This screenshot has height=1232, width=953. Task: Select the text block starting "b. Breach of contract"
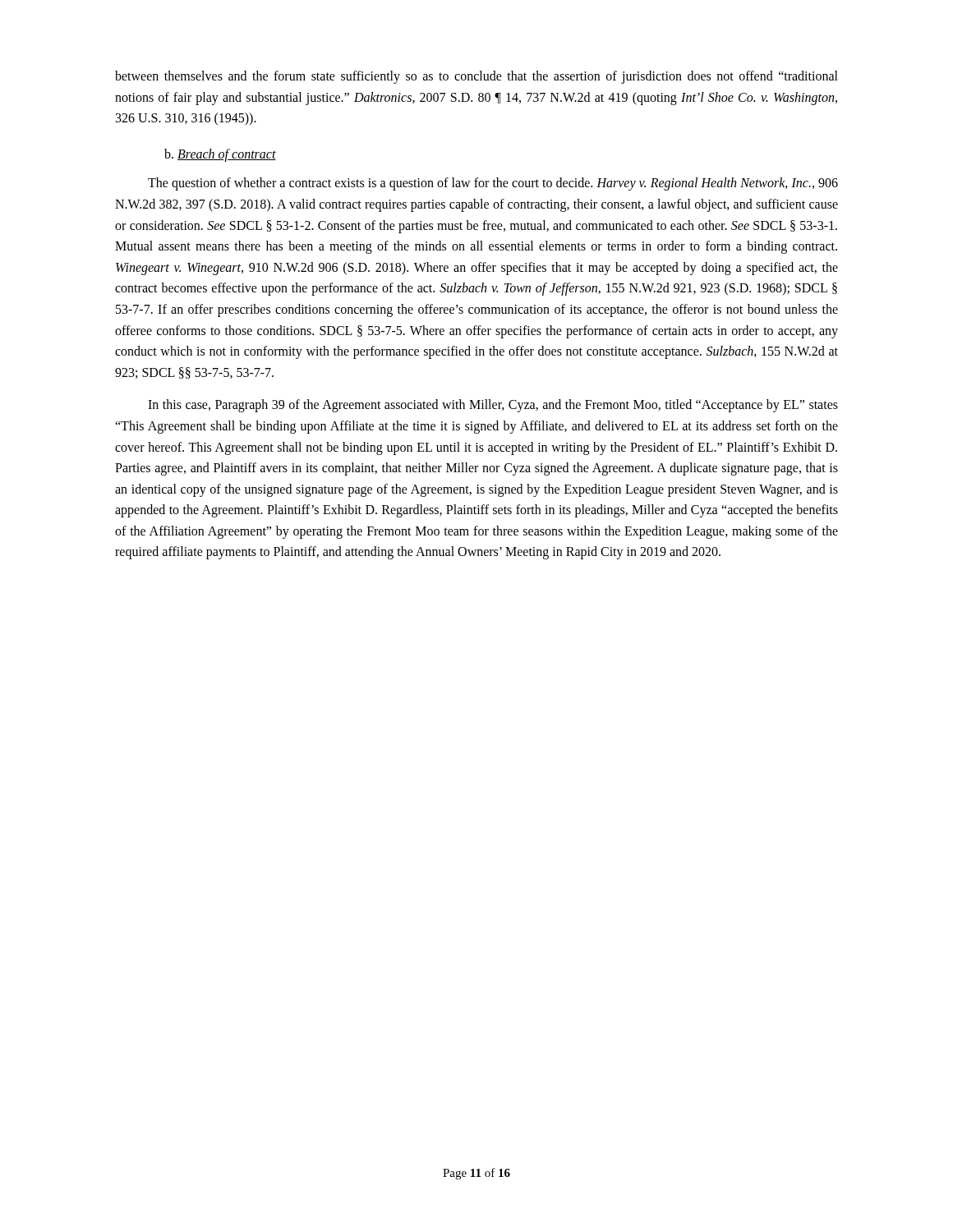click(220, 154)
